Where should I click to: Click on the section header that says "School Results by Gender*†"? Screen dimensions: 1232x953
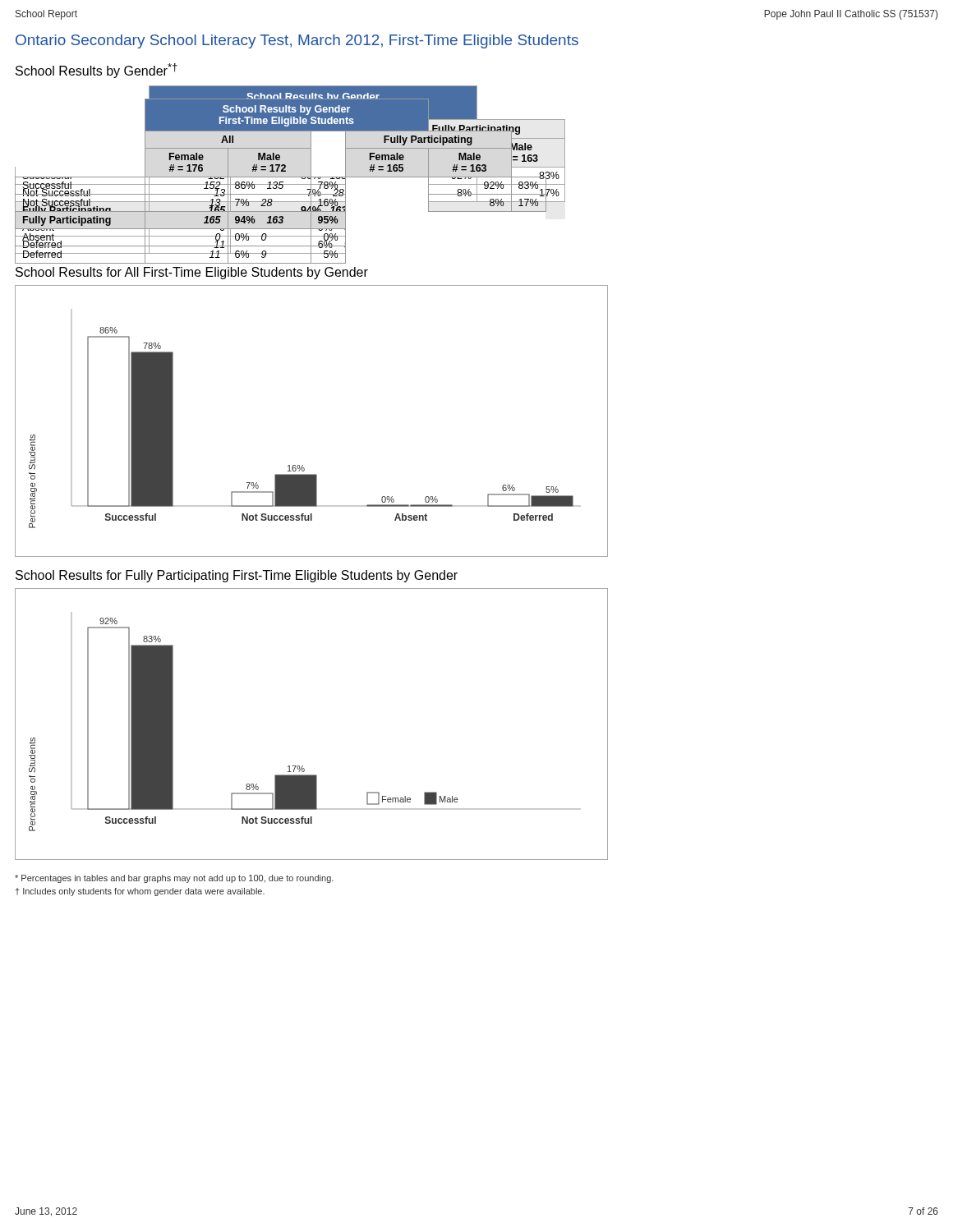coord(96,70)
